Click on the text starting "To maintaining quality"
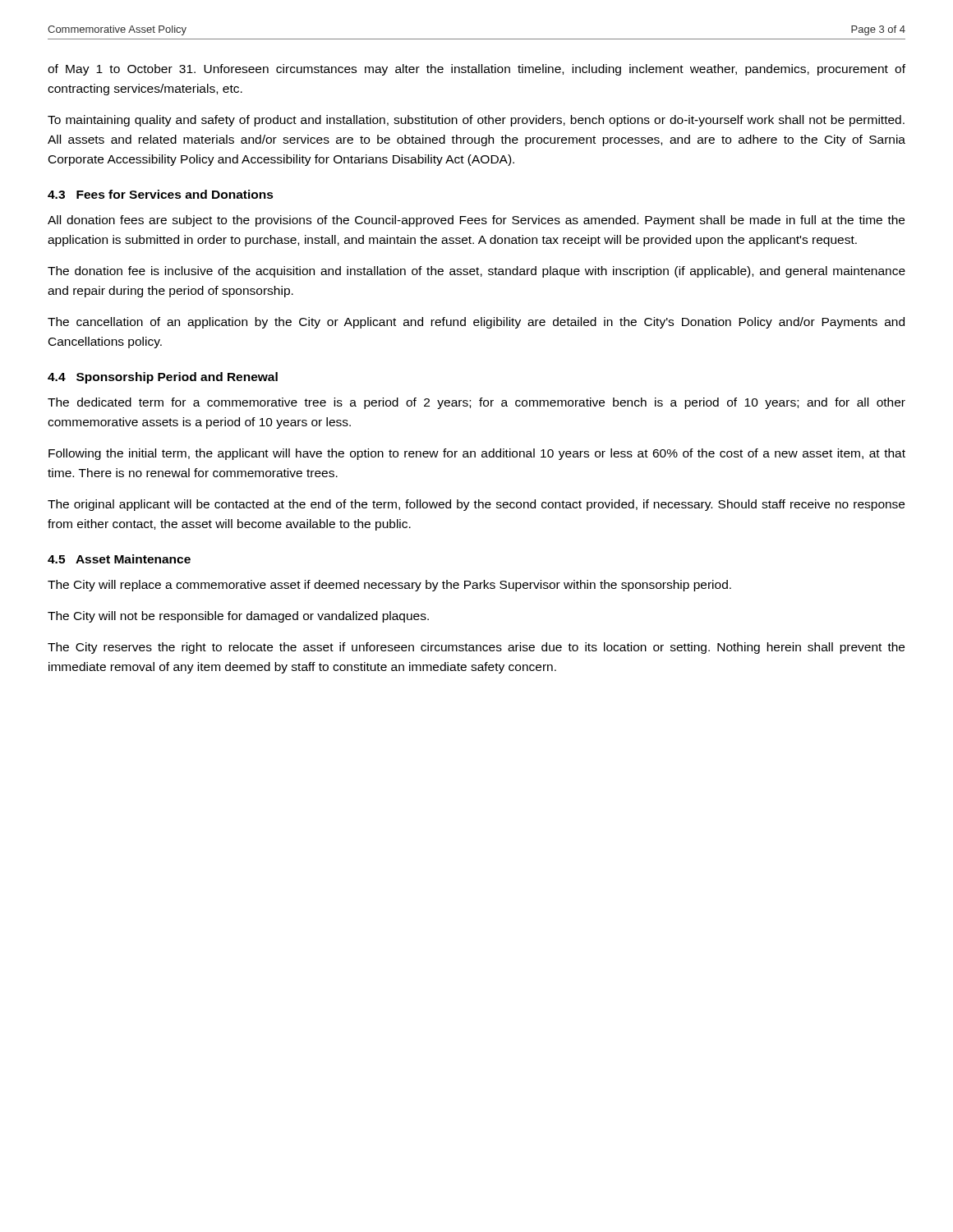This screenshot has width=953, height=1232. (476, 139)
